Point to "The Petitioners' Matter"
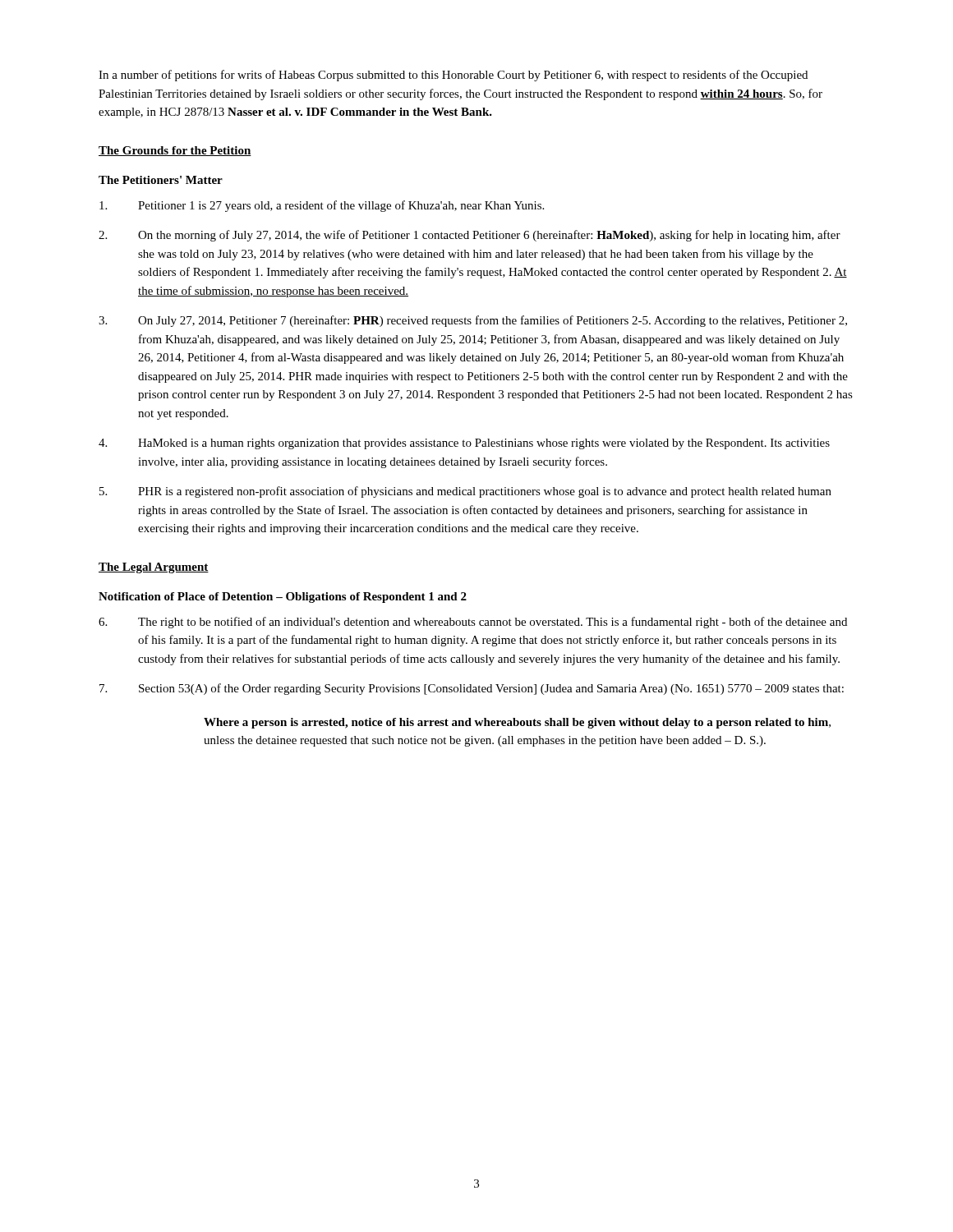 tap(160, 180)
